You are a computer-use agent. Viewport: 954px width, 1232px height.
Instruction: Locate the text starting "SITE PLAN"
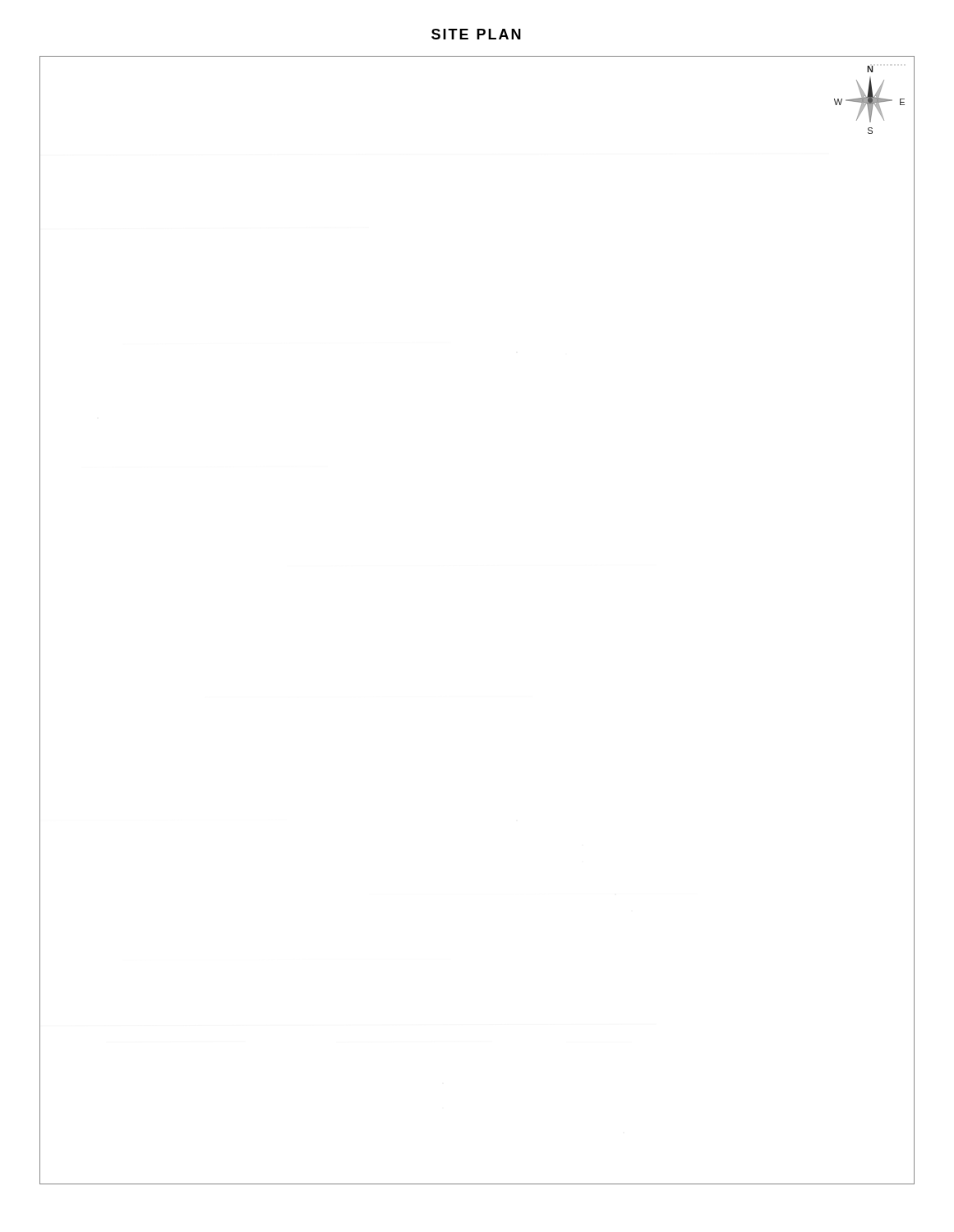[477, 34]
